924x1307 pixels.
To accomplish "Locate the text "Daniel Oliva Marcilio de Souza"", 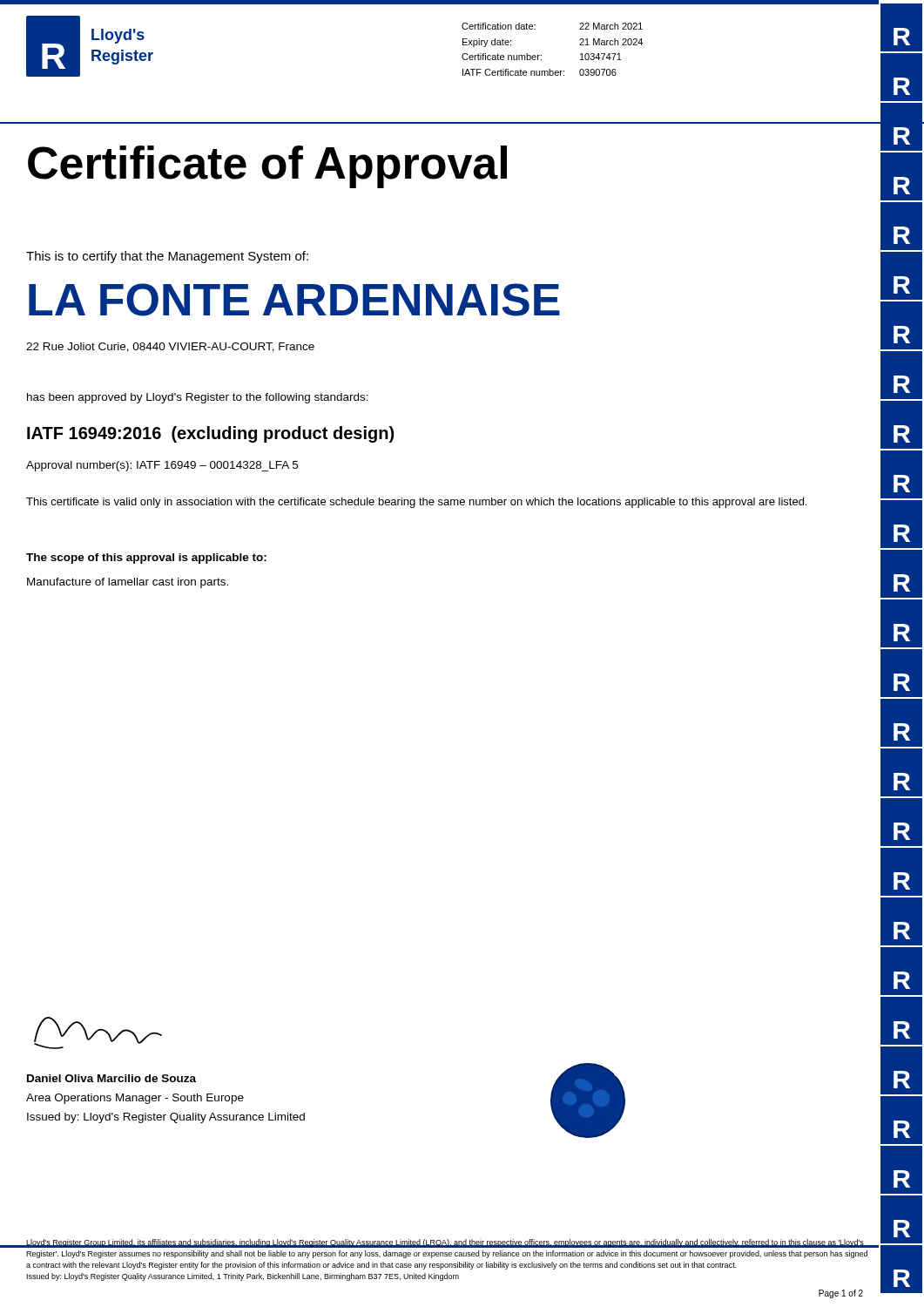I will (111, 1078).
